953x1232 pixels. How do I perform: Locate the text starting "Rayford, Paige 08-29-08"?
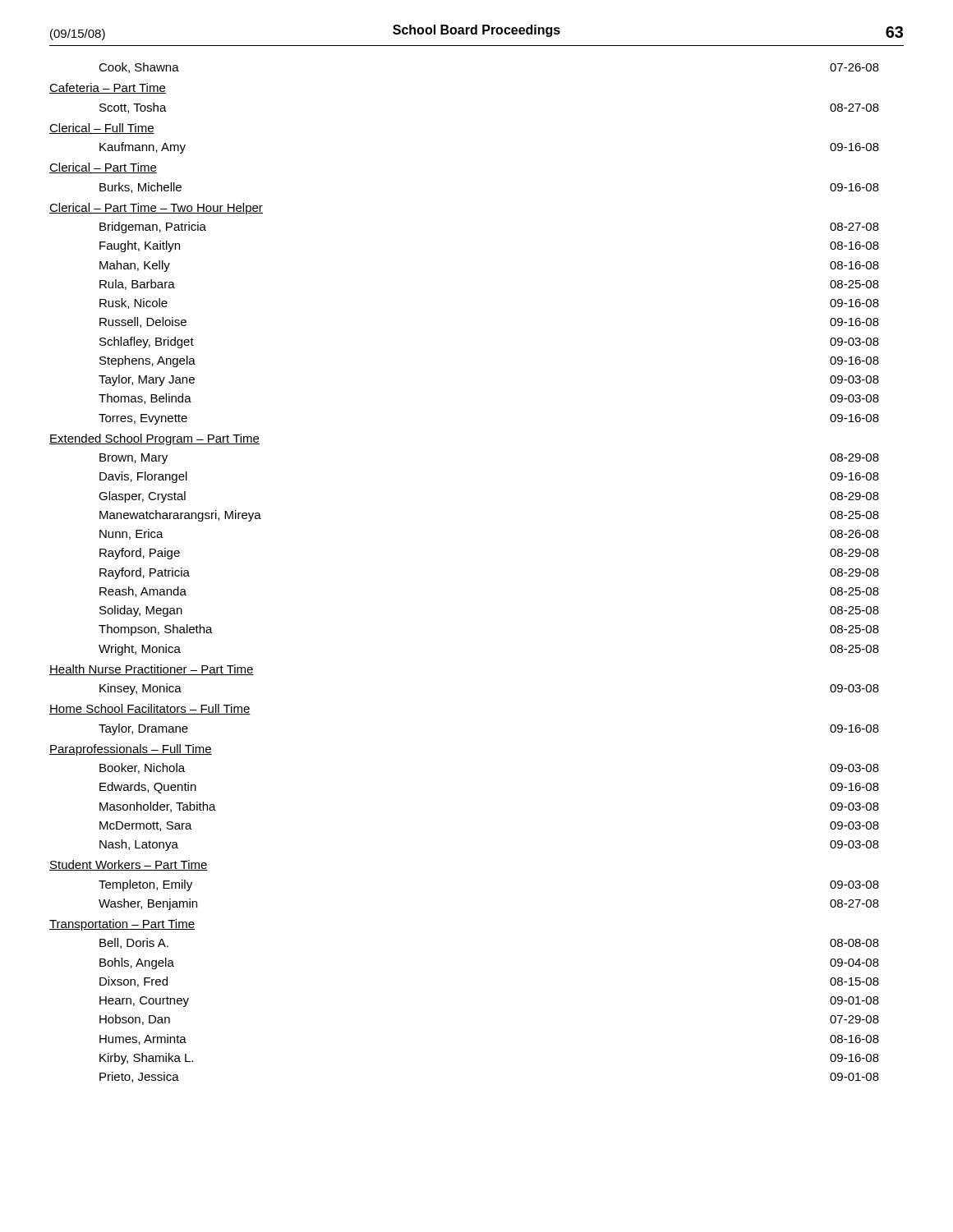click(137, 553)
